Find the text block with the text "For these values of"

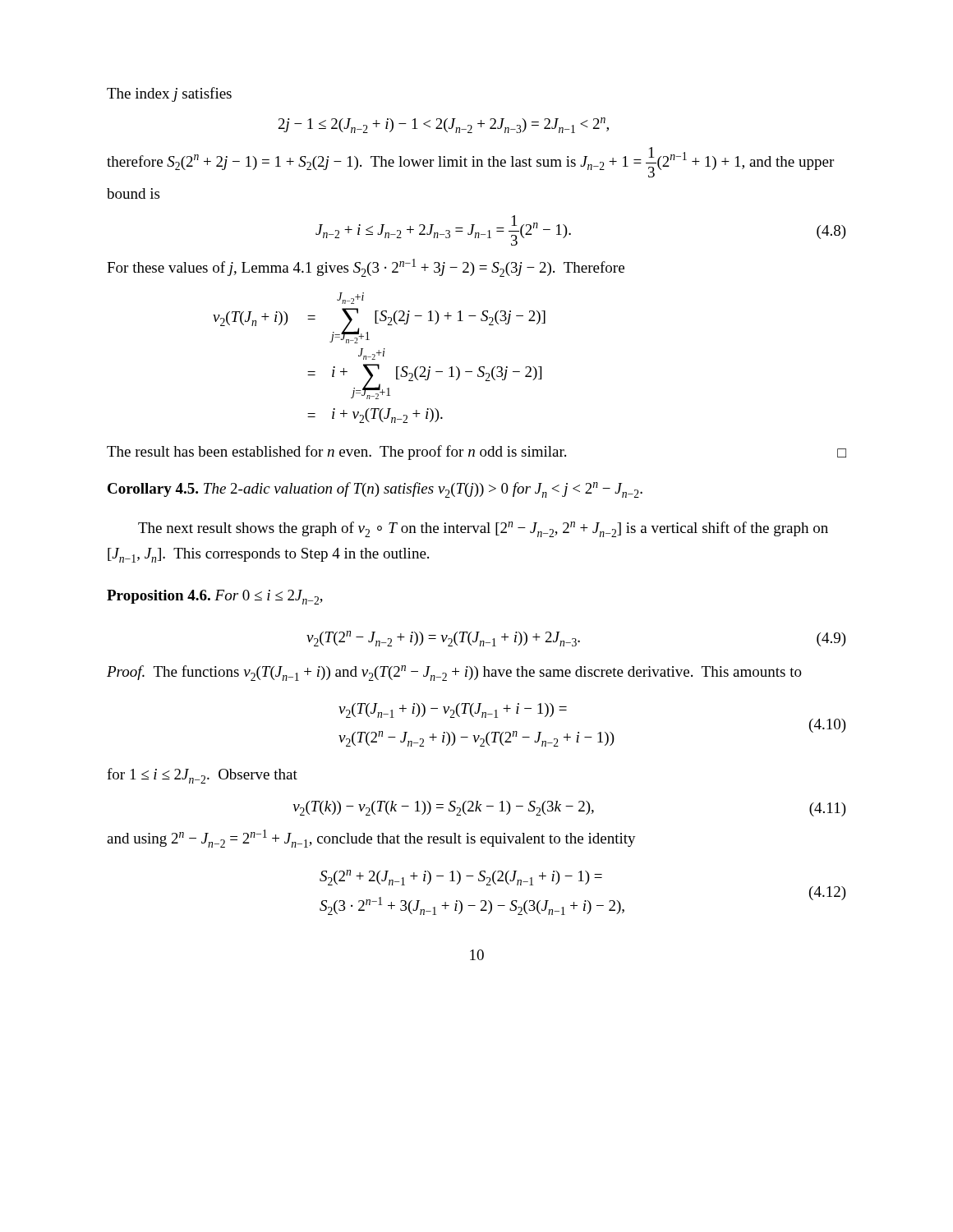click(366, 269)
